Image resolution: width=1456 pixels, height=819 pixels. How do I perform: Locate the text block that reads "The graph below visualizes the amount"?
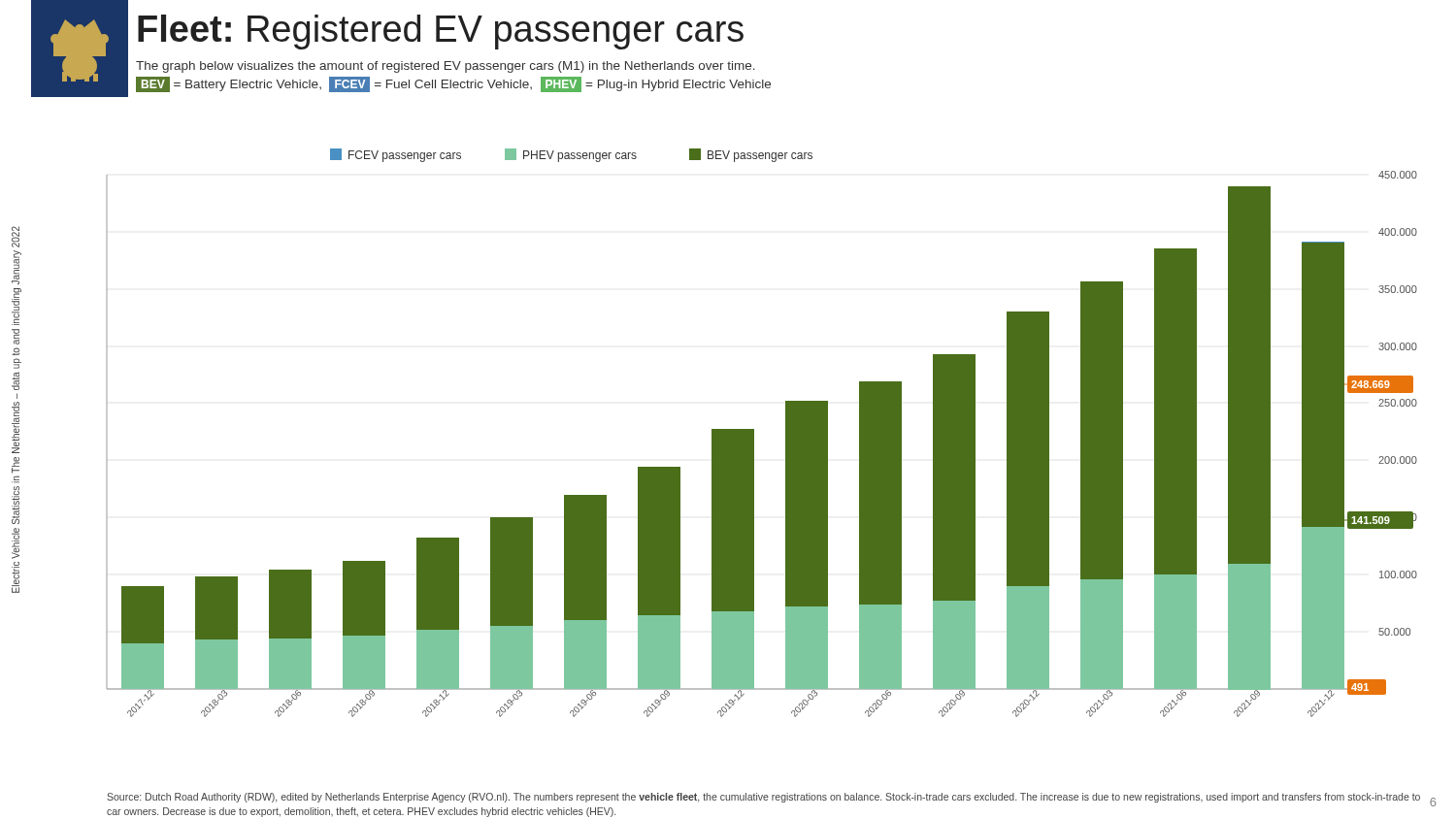coord(446,65)
